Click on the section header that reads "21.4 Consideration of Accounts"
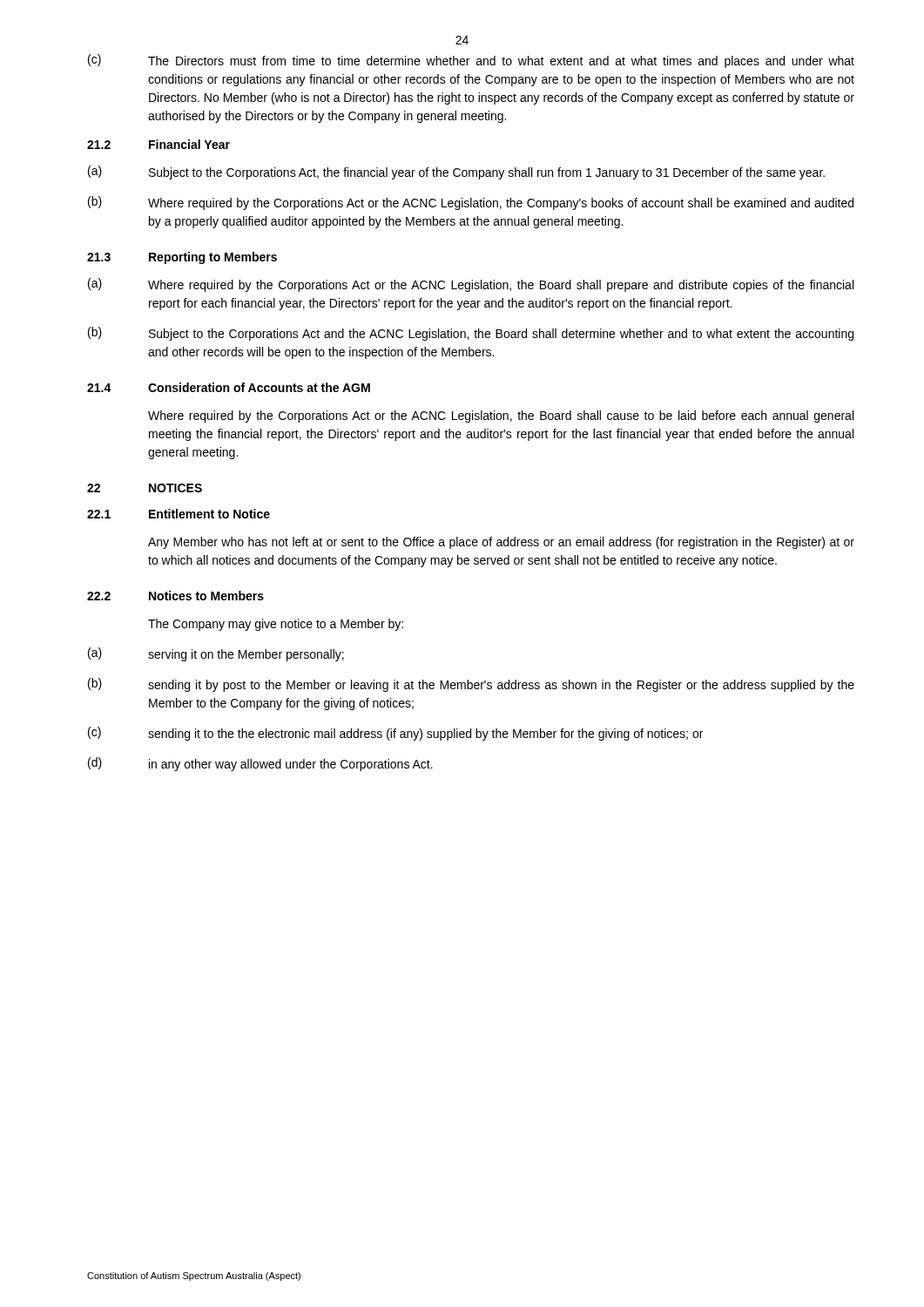924x1307 pixels. click(x=229, y=387)
